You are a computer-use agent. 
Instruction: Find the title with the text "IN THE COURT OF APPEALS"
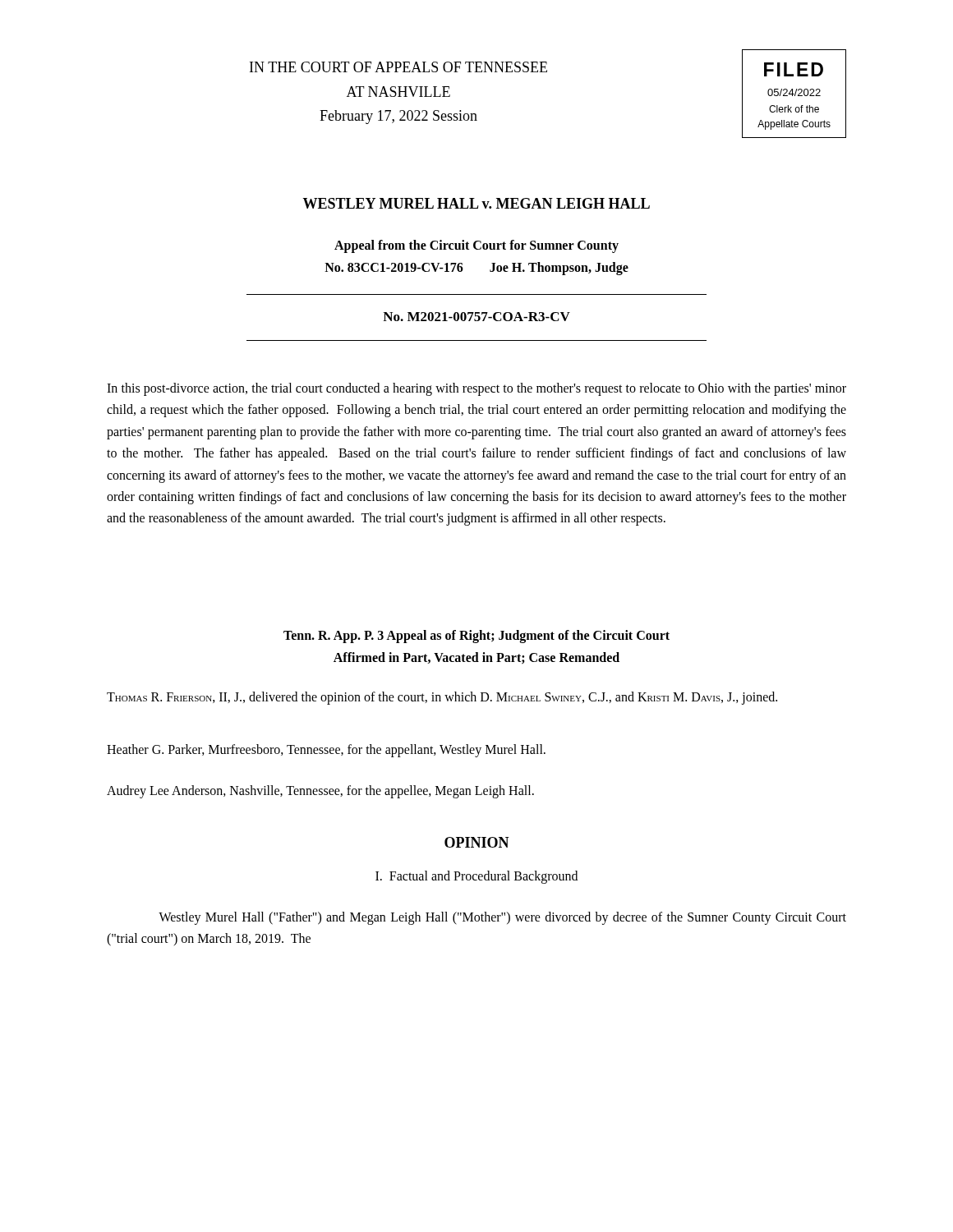pos(398,92)
